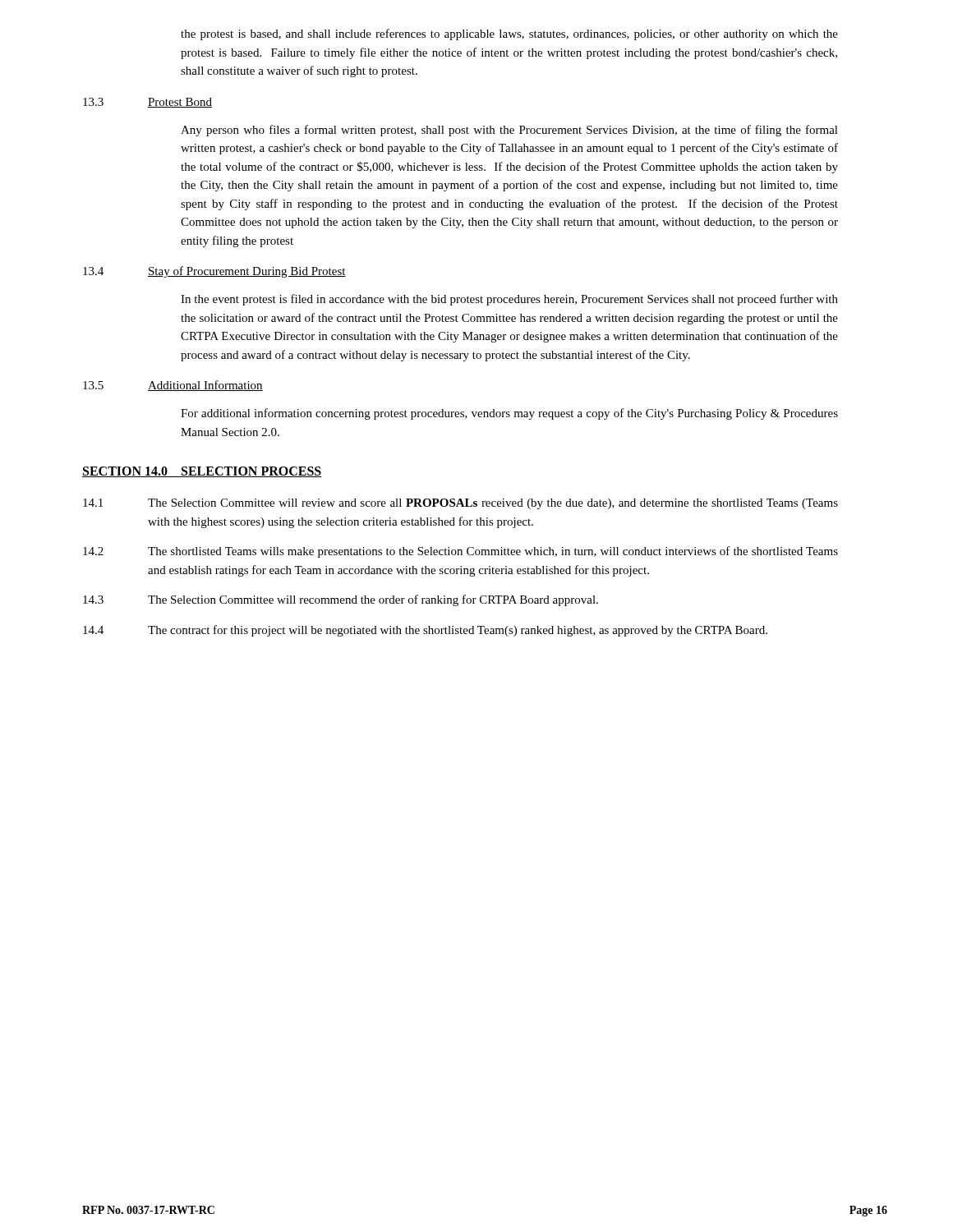Where is the passage that starts "14.2 The shortlisted Teams wills make"?
Screen dimensions: 1232x953
click(460, 561)
